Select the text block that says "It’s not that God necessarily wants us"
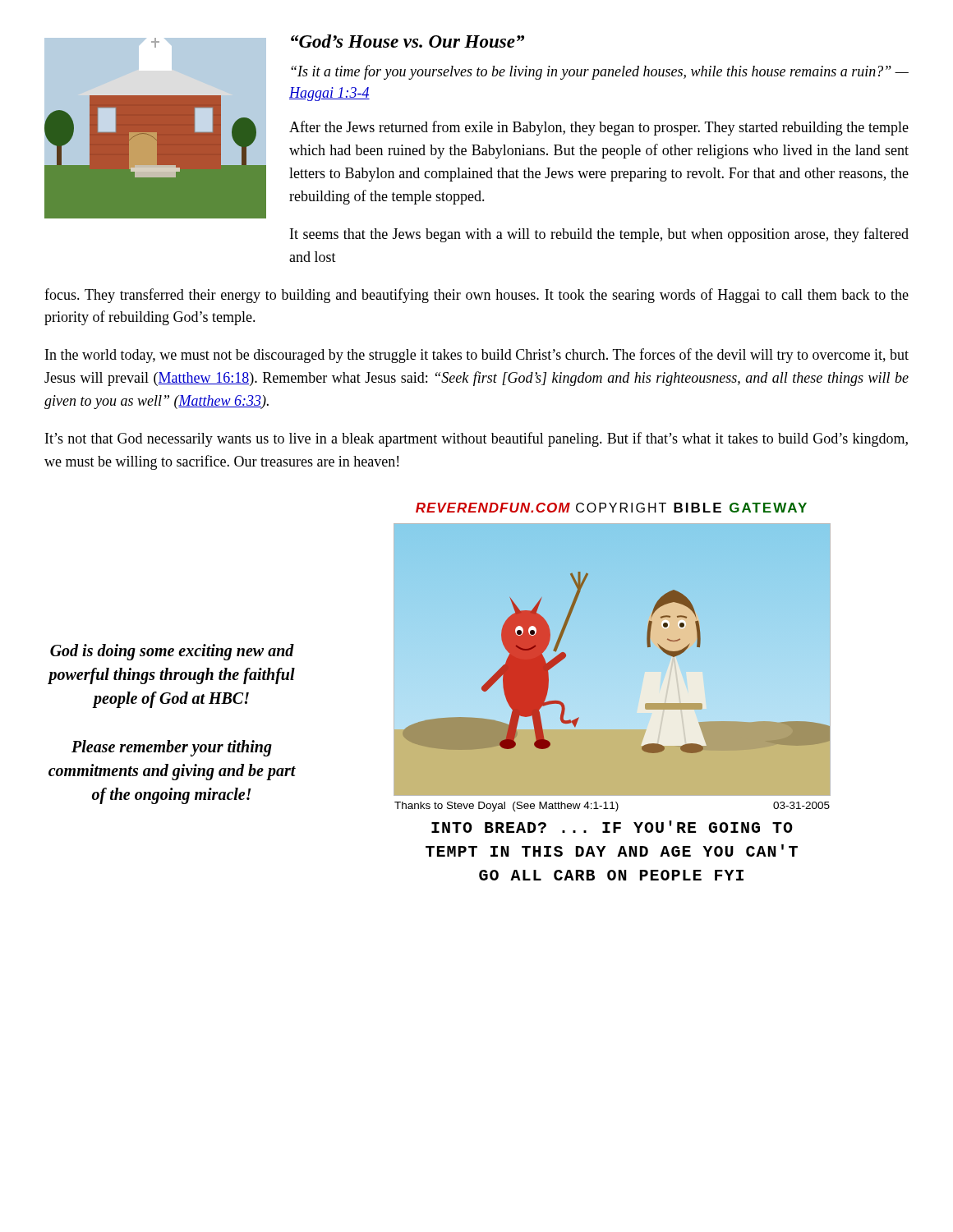Image resolution: width=953 pixels, height=1232 pixels. (x=476, y=450)
